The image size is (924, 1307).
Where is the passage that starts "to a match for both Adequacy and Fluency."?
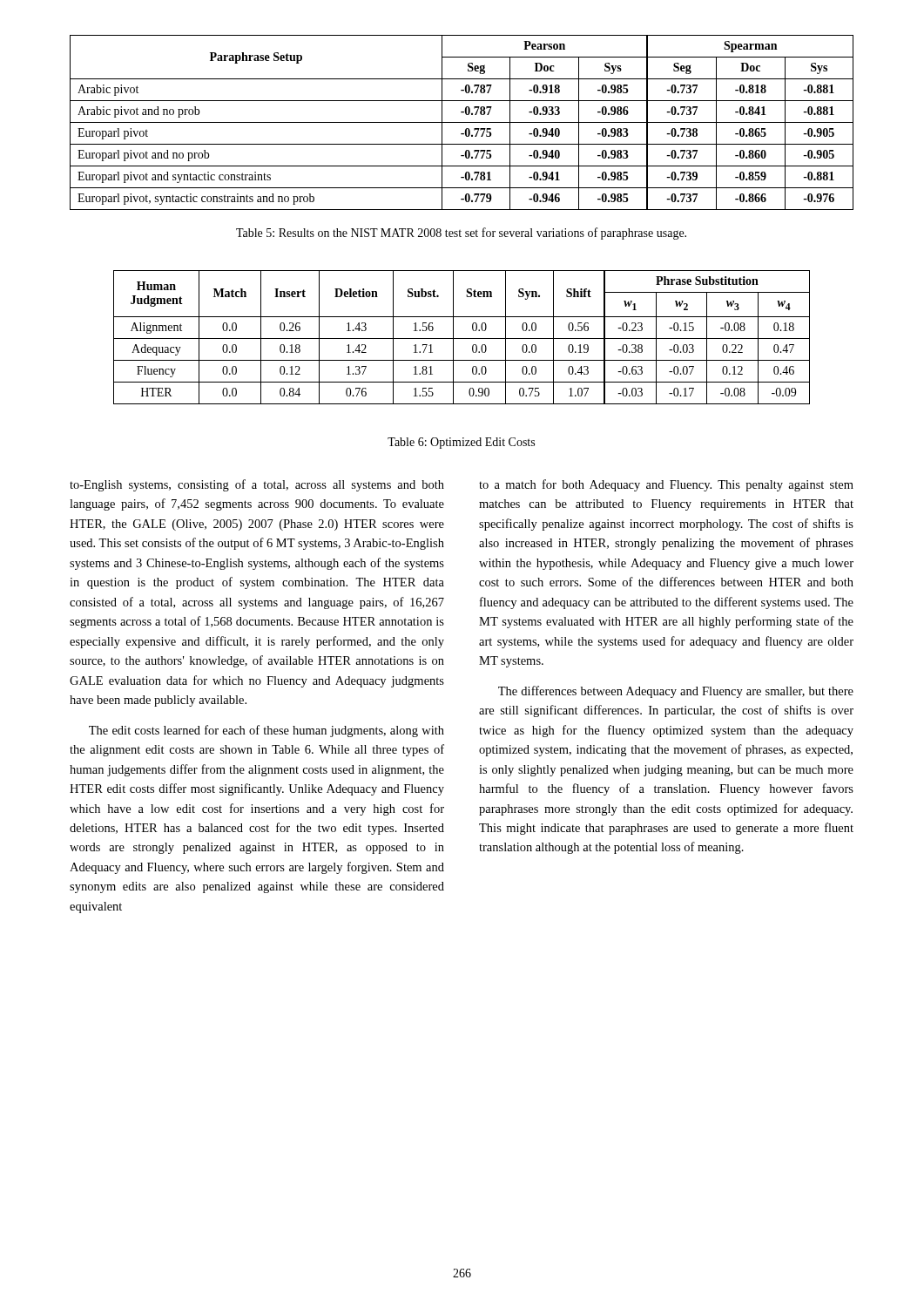[666, 485]
